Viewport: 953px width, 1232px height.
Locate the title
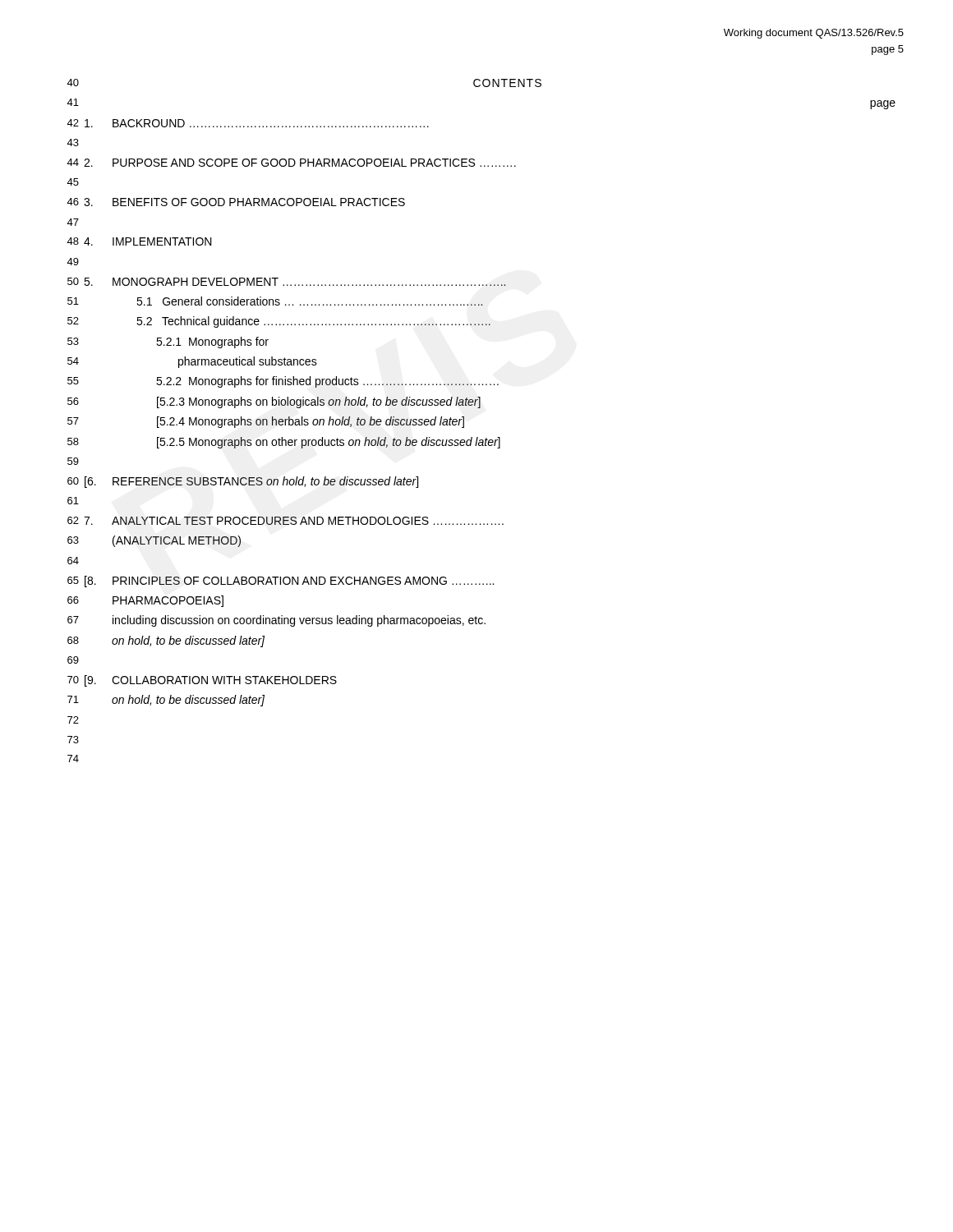coord(508,83)
